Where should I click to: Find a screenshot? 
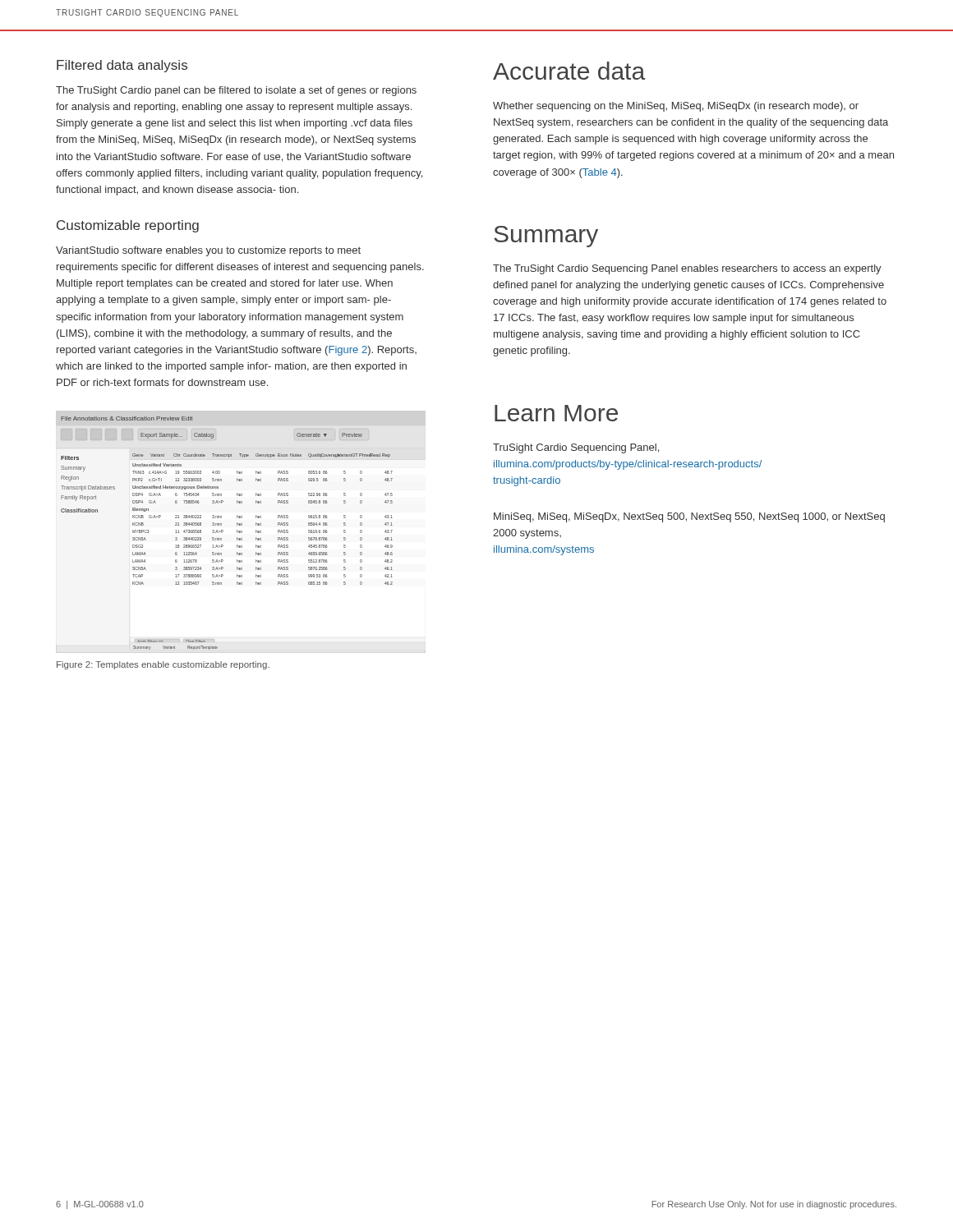tap(241, 533)
